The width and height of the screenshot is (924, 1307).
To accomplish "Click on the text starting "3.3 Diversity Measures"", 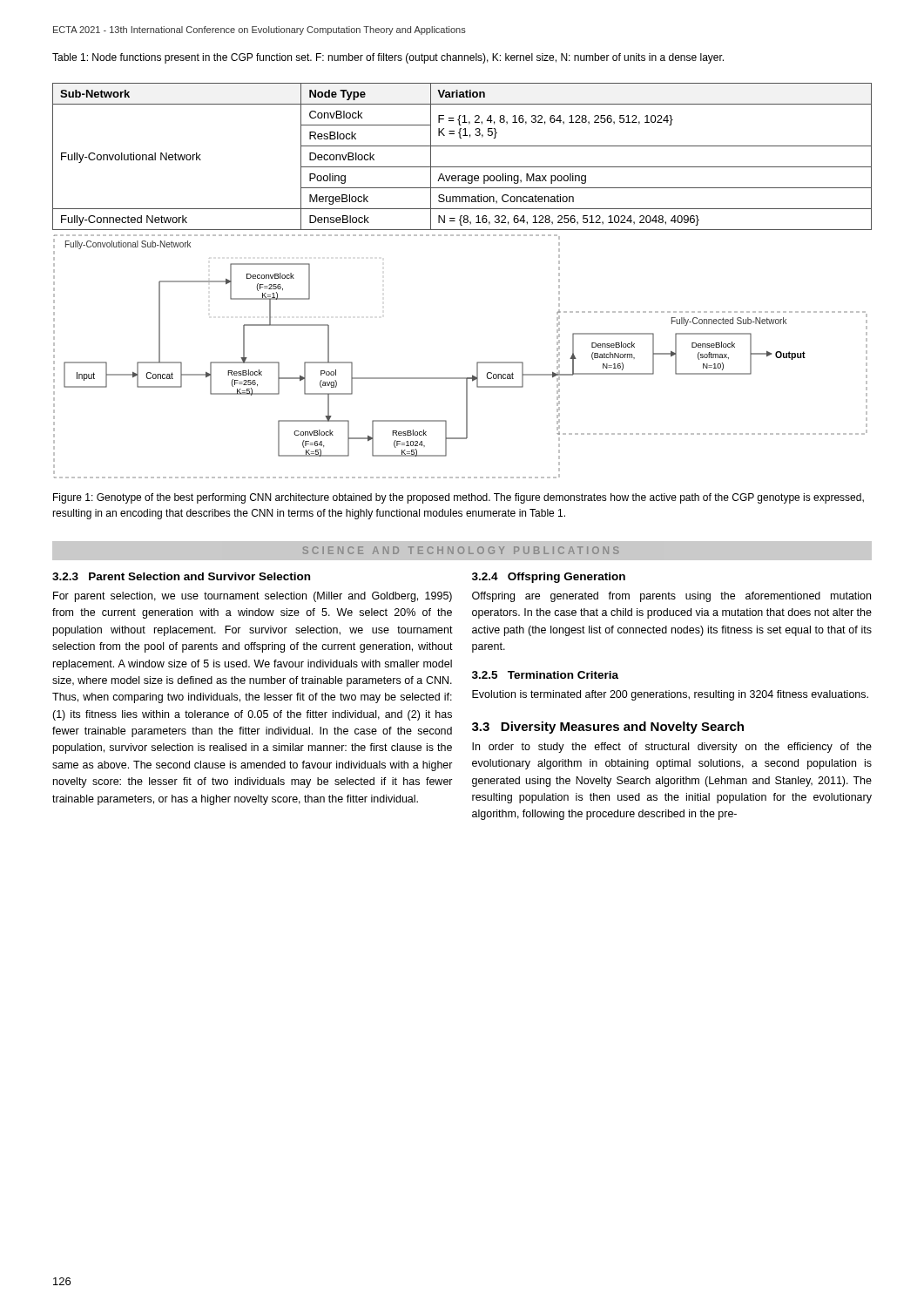I will pos(608,726).
